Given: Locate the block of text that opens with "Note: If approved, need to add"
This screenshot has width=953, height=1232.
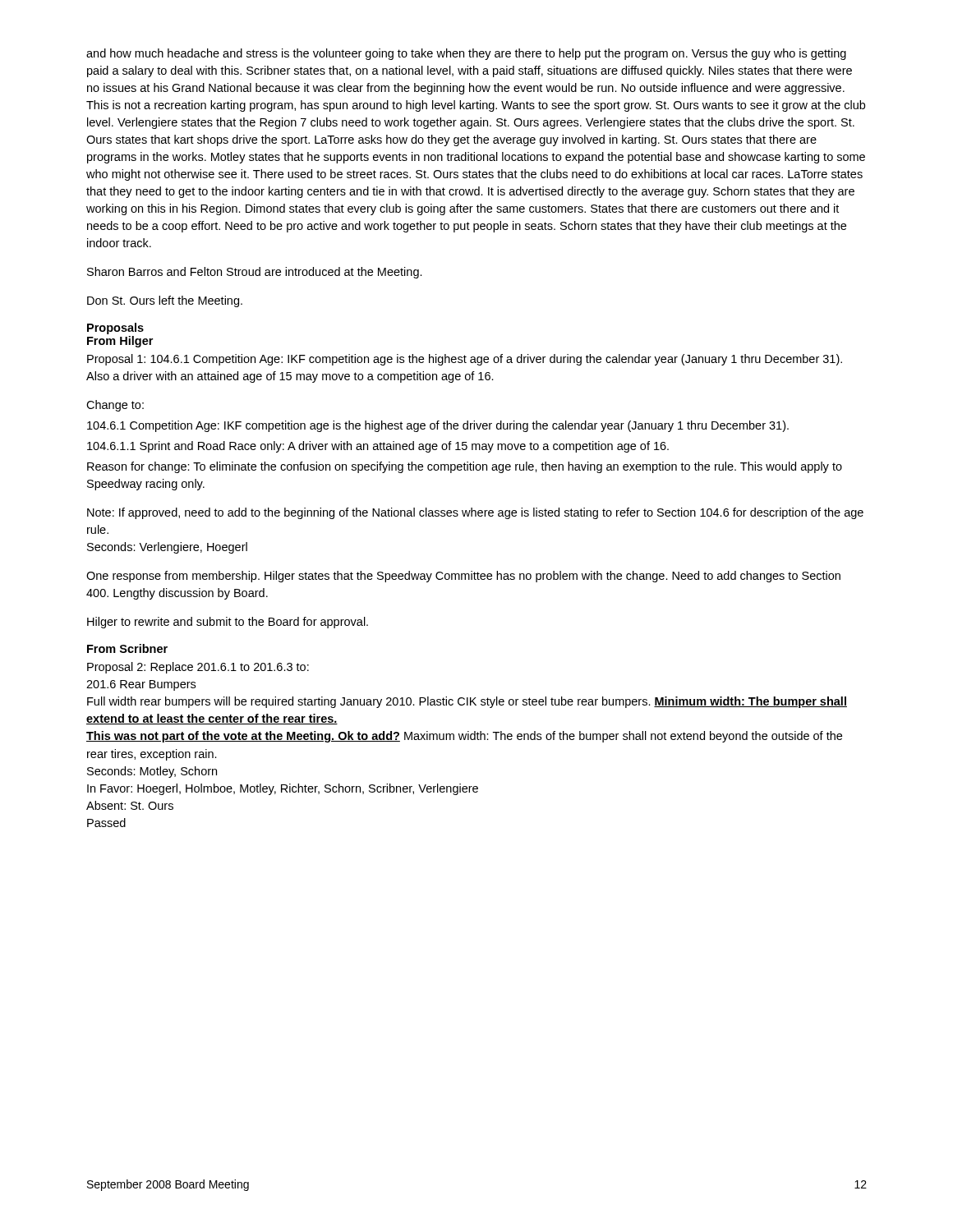Looking at the screenshot, I should (475, 513).
